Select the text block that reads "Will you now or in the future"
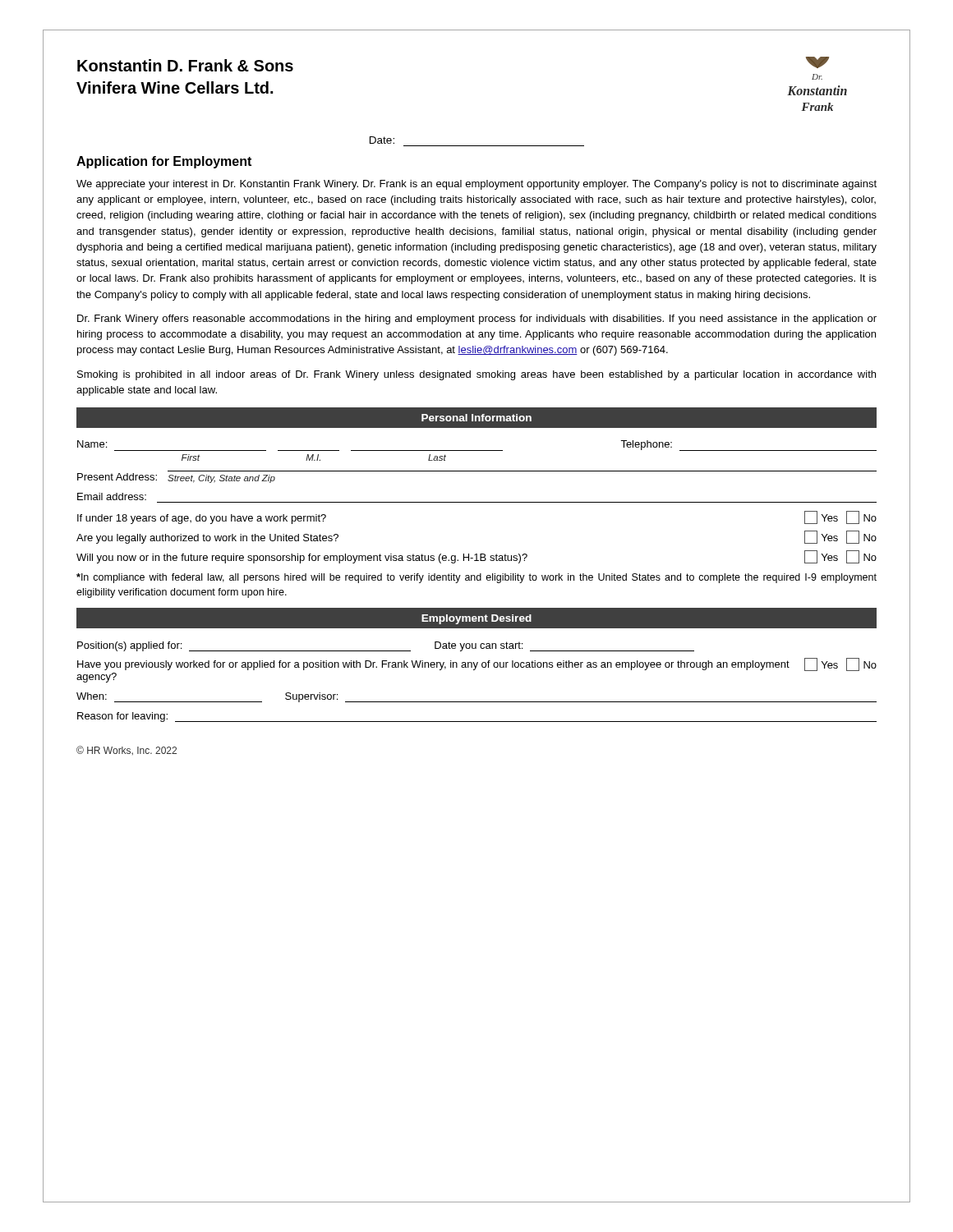The image size is (953, 1232). point(476,557)
